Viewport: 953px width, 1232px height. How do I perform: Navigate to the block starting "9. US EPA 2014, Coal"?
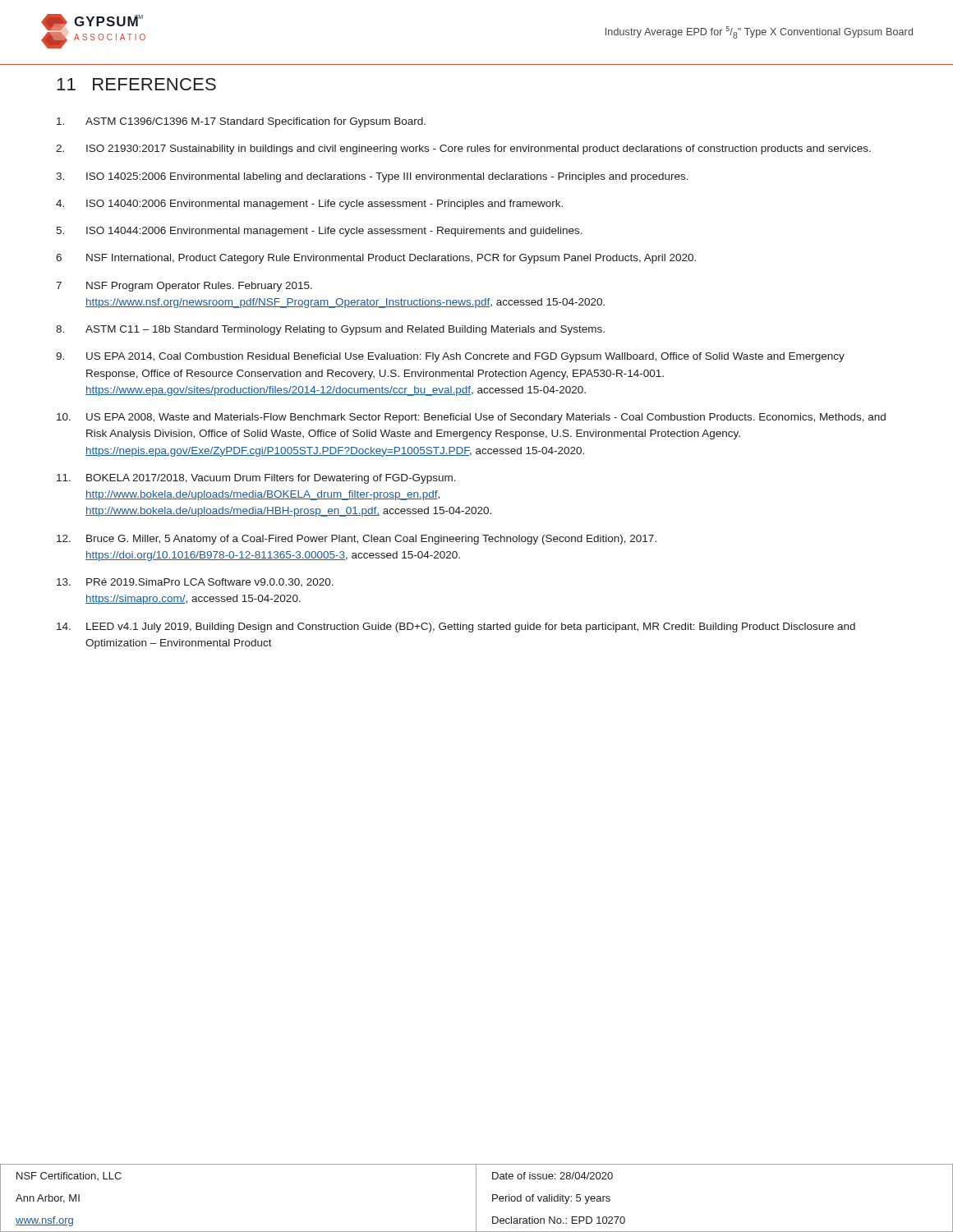476,373
